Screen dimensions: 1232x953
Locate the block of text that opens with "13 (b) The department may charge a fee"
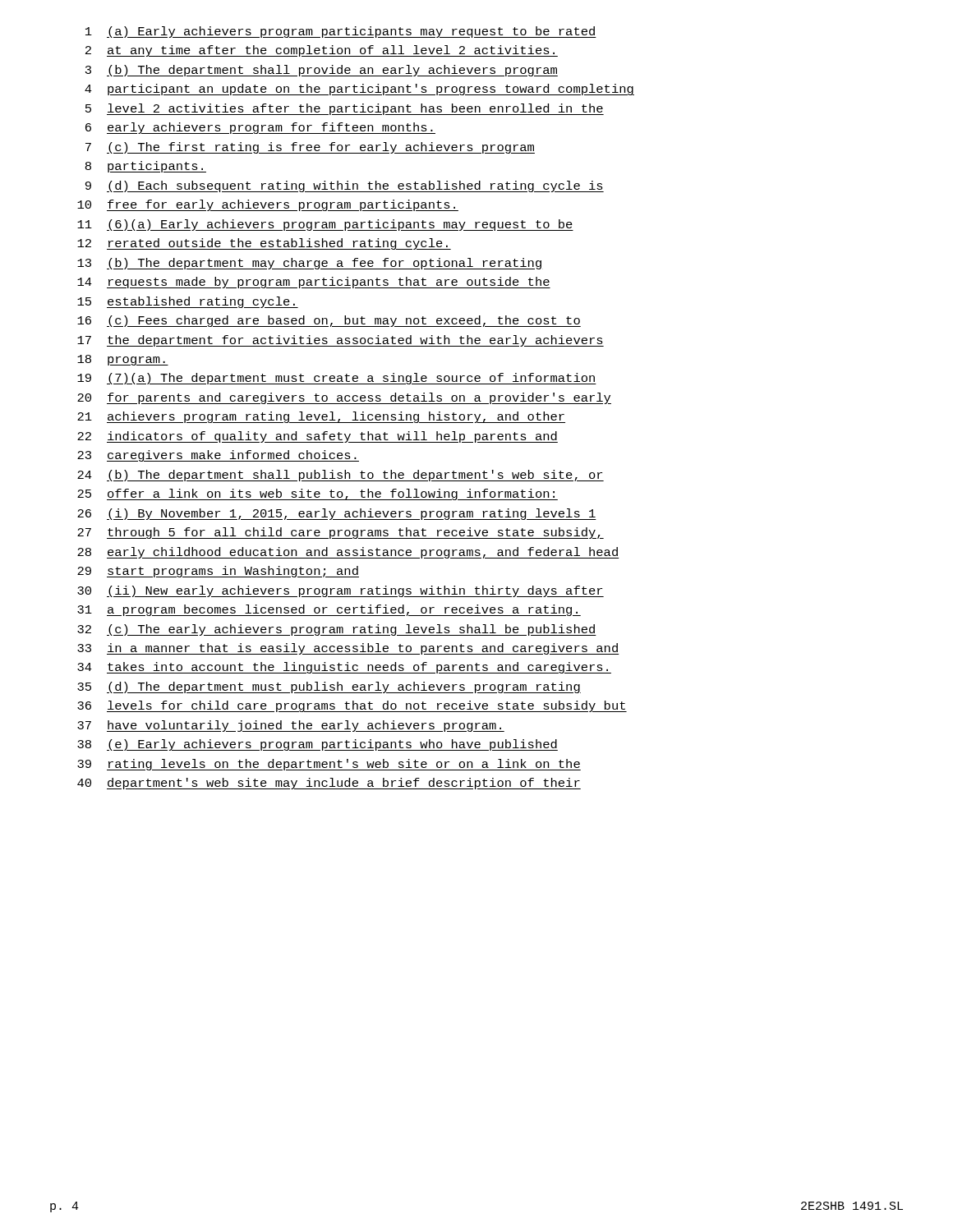click(468, 264)
